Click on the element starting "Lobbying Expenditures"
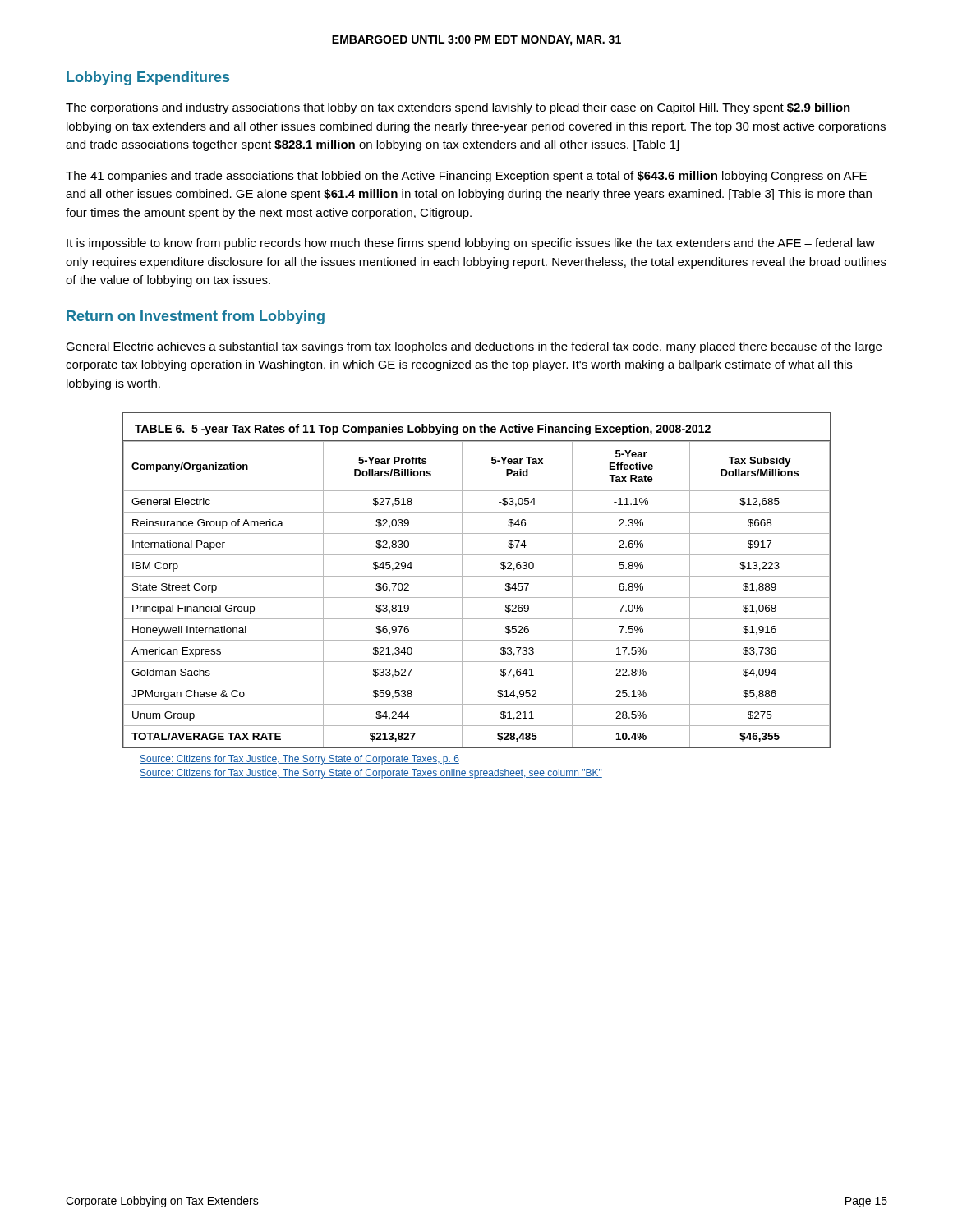The width and height of the screenshot is (953, 1232). point(148,78)
